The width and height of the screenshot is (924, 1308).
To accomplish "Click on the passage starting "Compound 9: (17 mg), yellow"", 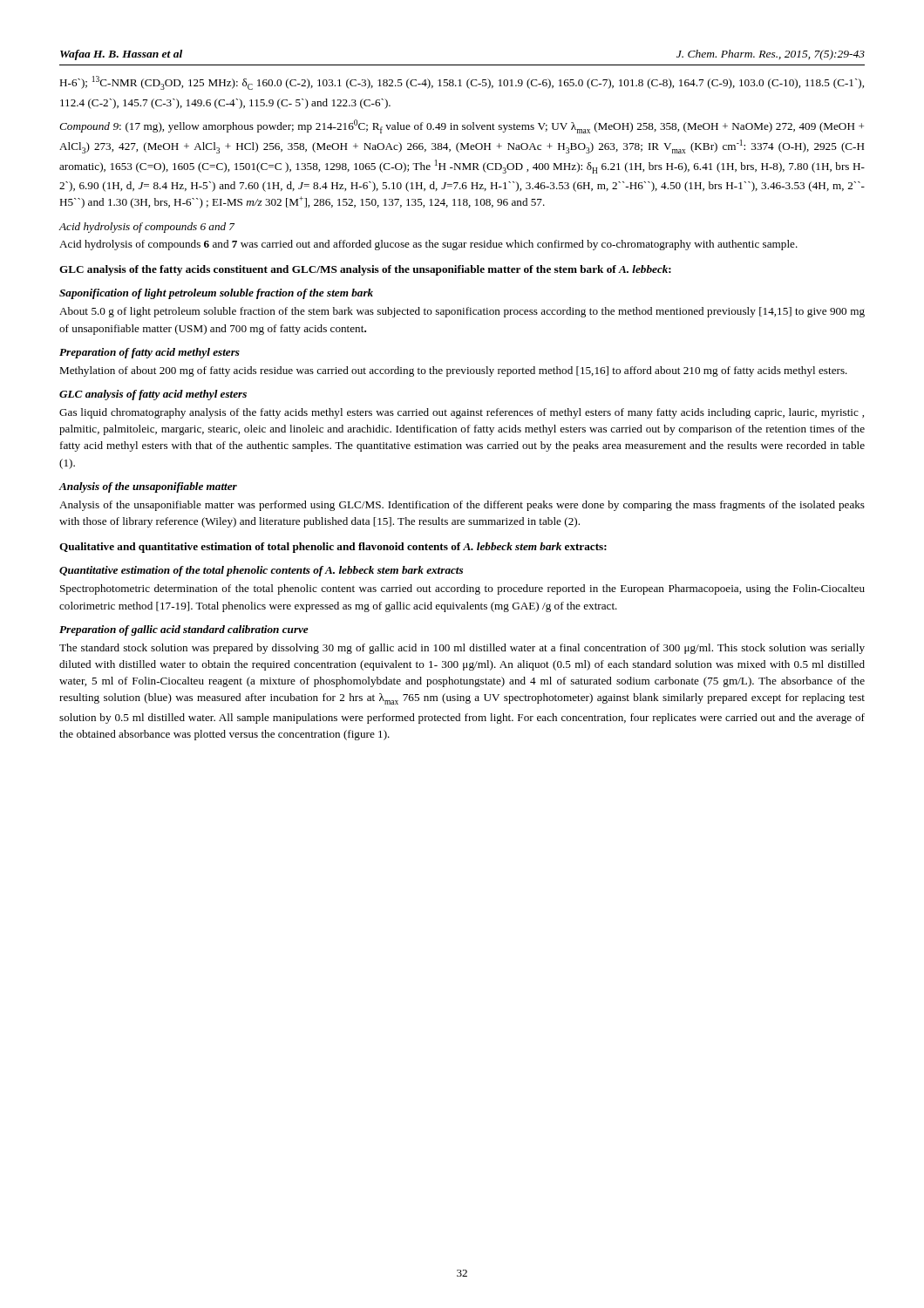I will pos(462,164).
